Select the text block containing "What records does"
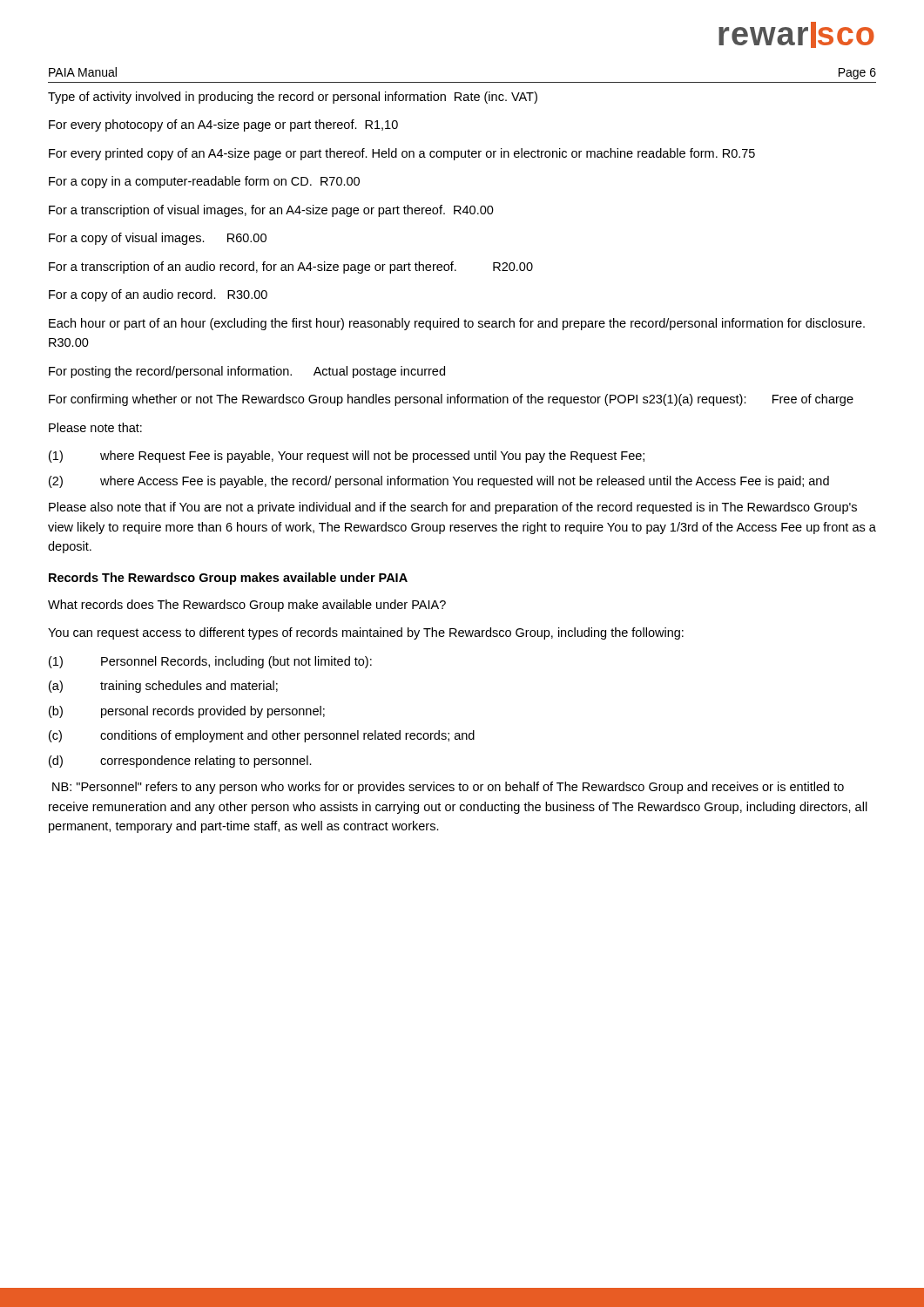This screenshot has height=1307, width=924. point(247,605)
